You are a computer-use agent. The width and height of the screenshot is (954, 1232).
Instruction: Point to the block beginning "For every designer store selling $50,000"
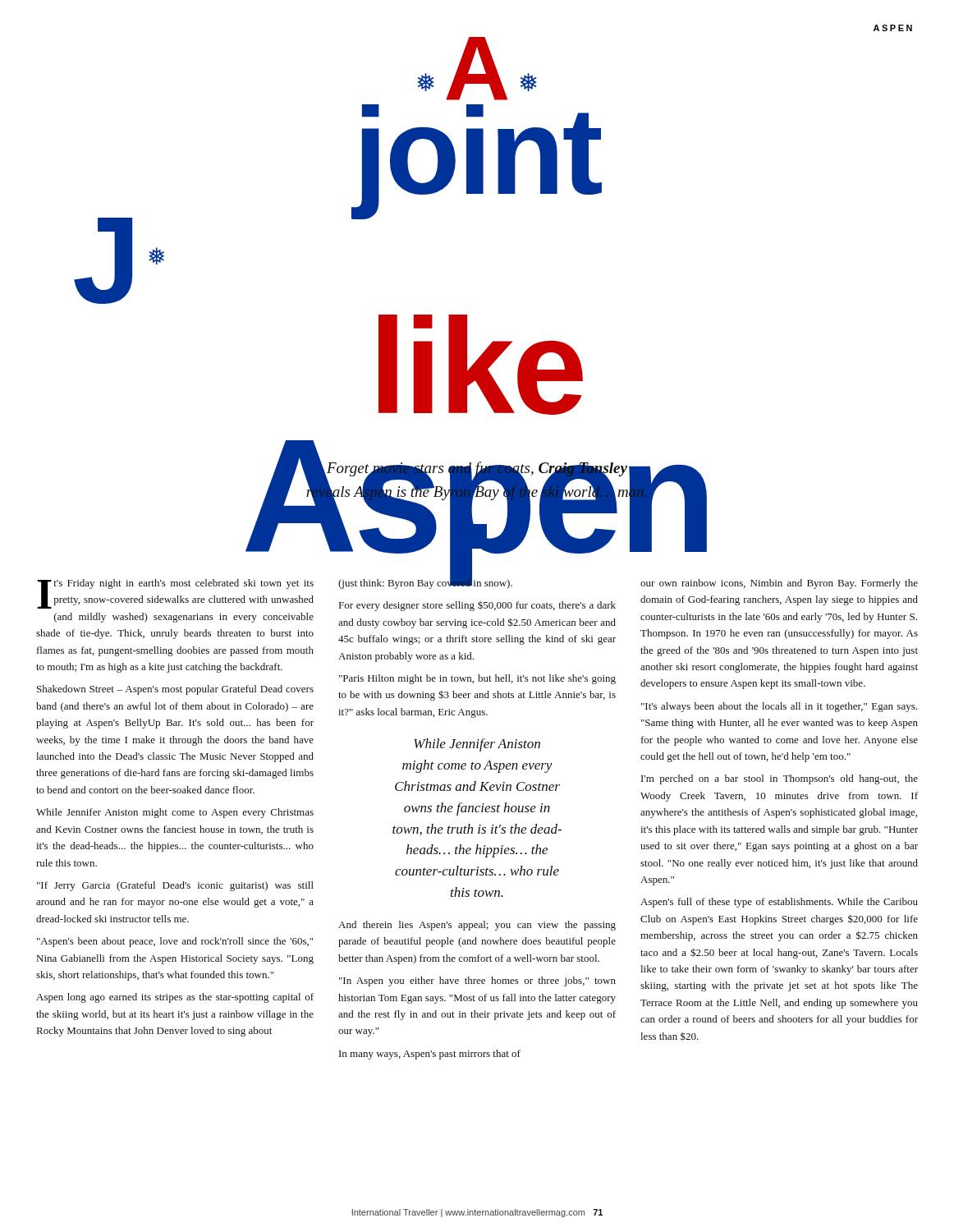pos(477,630)
